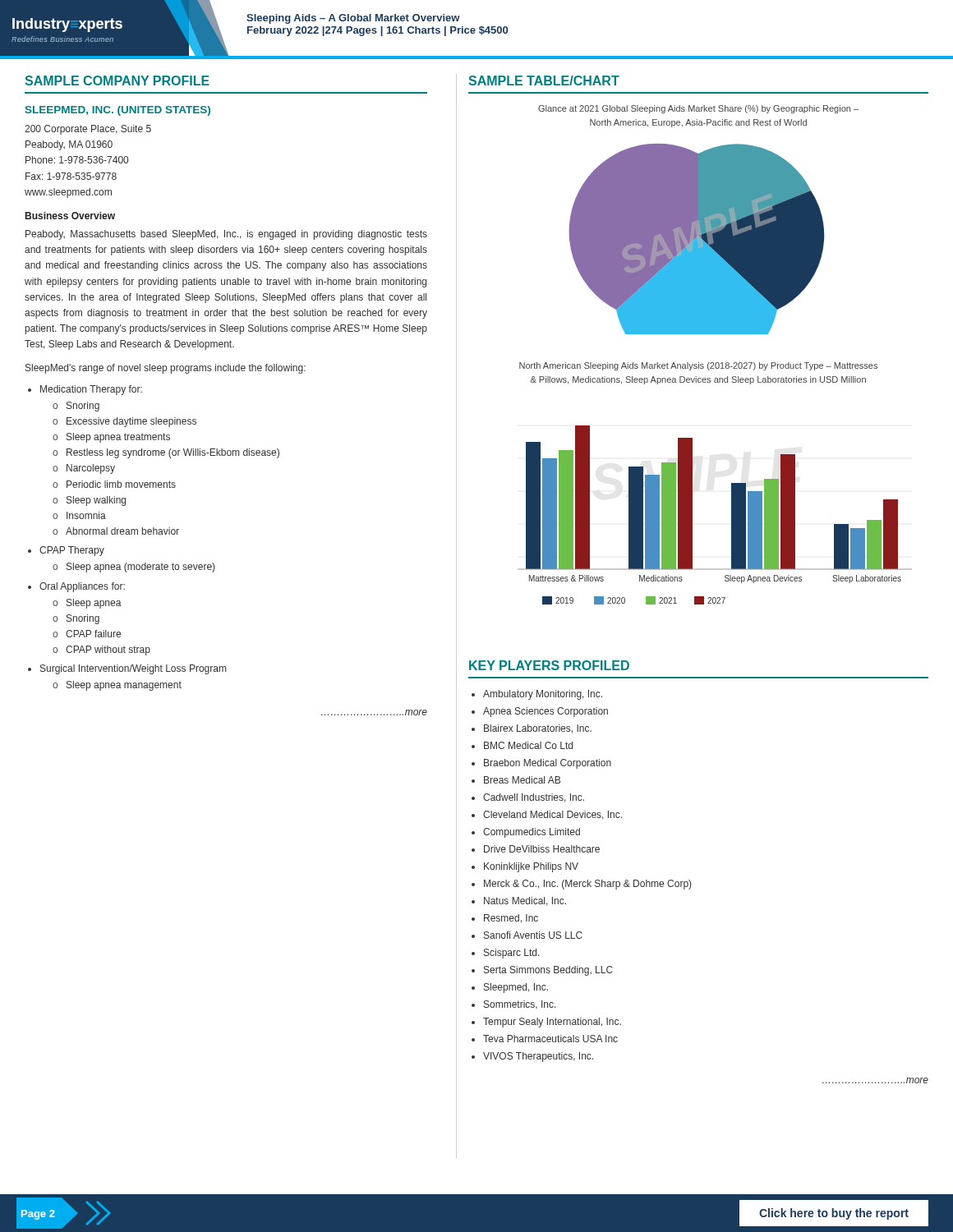Locate the grouped bar chart
Screen dimensions: 1232x953
click(698, 520)
